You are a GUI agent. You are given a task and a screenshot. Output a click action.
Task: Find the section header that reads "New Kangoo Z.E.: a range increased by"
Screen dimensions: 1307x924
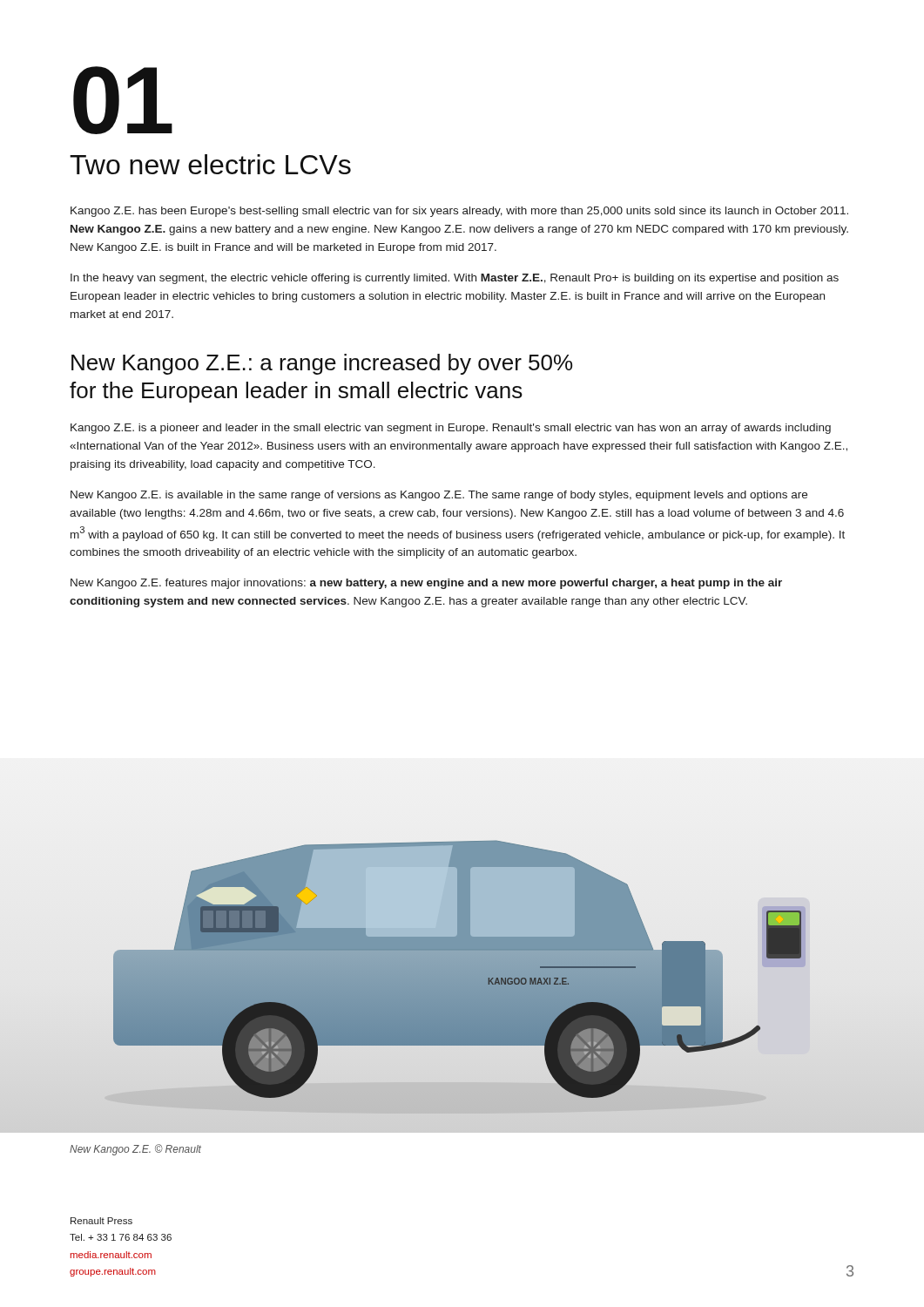tap(462, 377)
